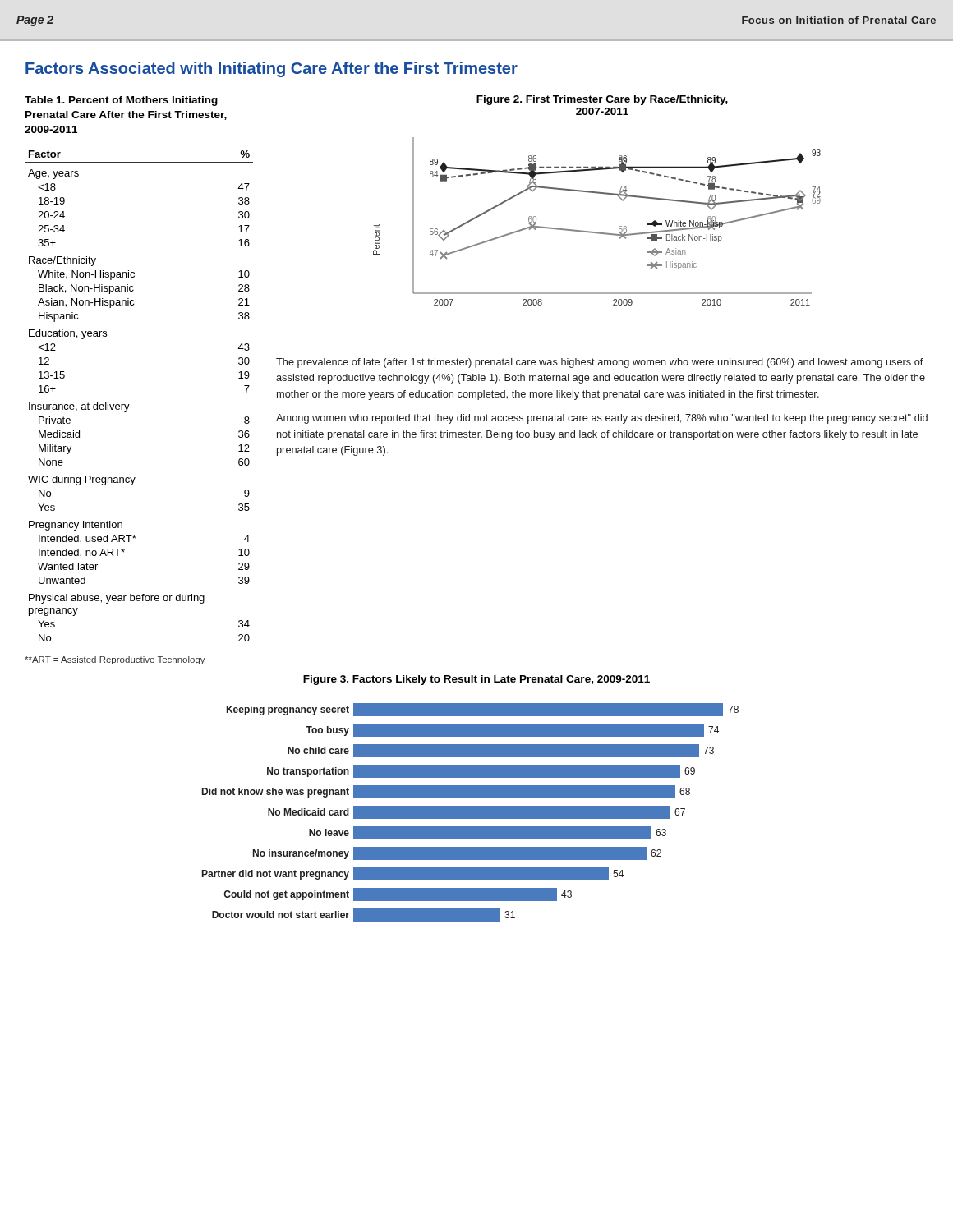Locate the bar chart
Screen dimensions: 1232x953
(x=476, y=810)
